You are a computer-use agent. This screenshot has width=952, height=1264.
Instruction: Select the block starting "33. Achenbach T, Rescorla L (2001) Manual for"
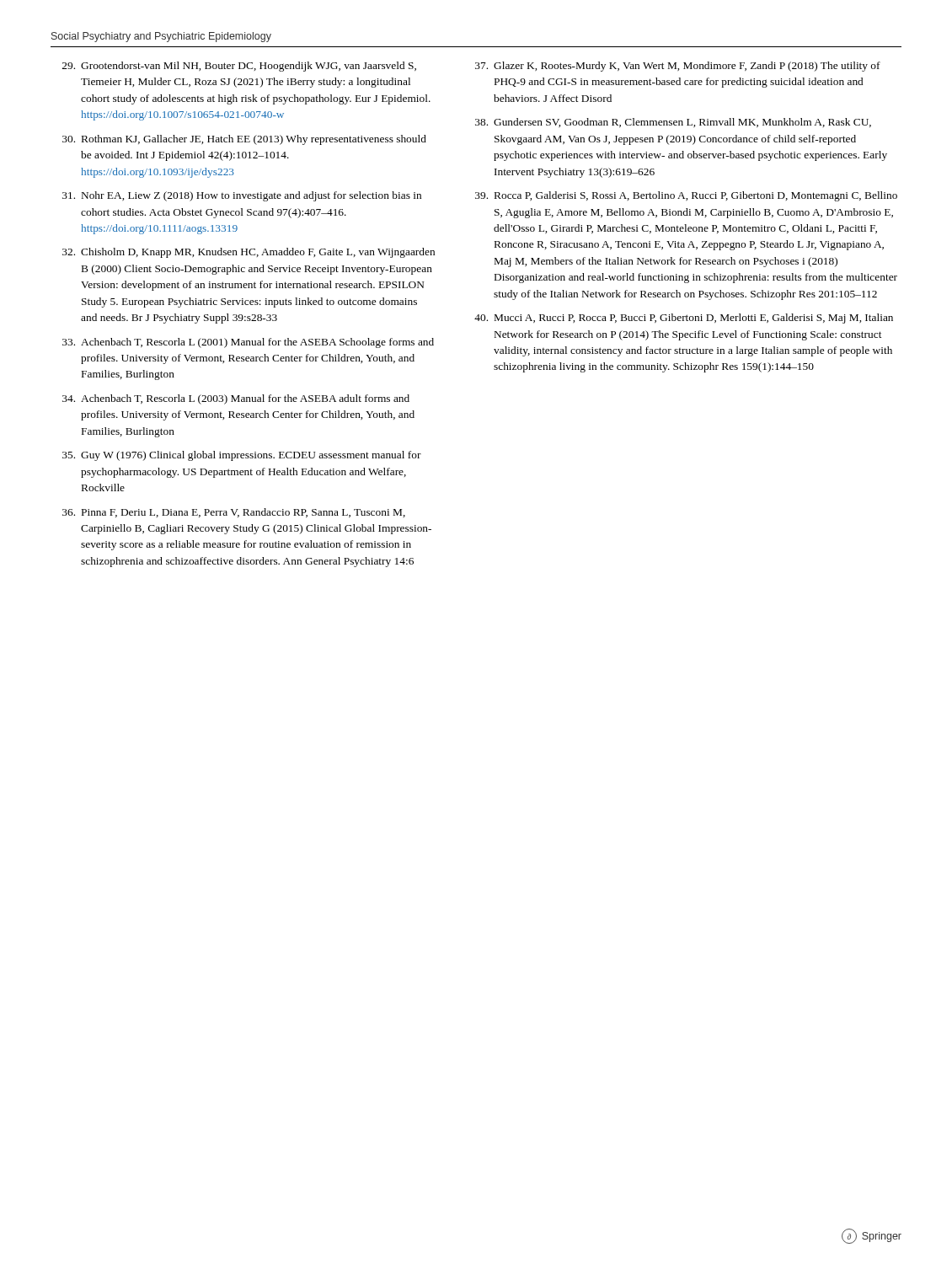(243, 358)
